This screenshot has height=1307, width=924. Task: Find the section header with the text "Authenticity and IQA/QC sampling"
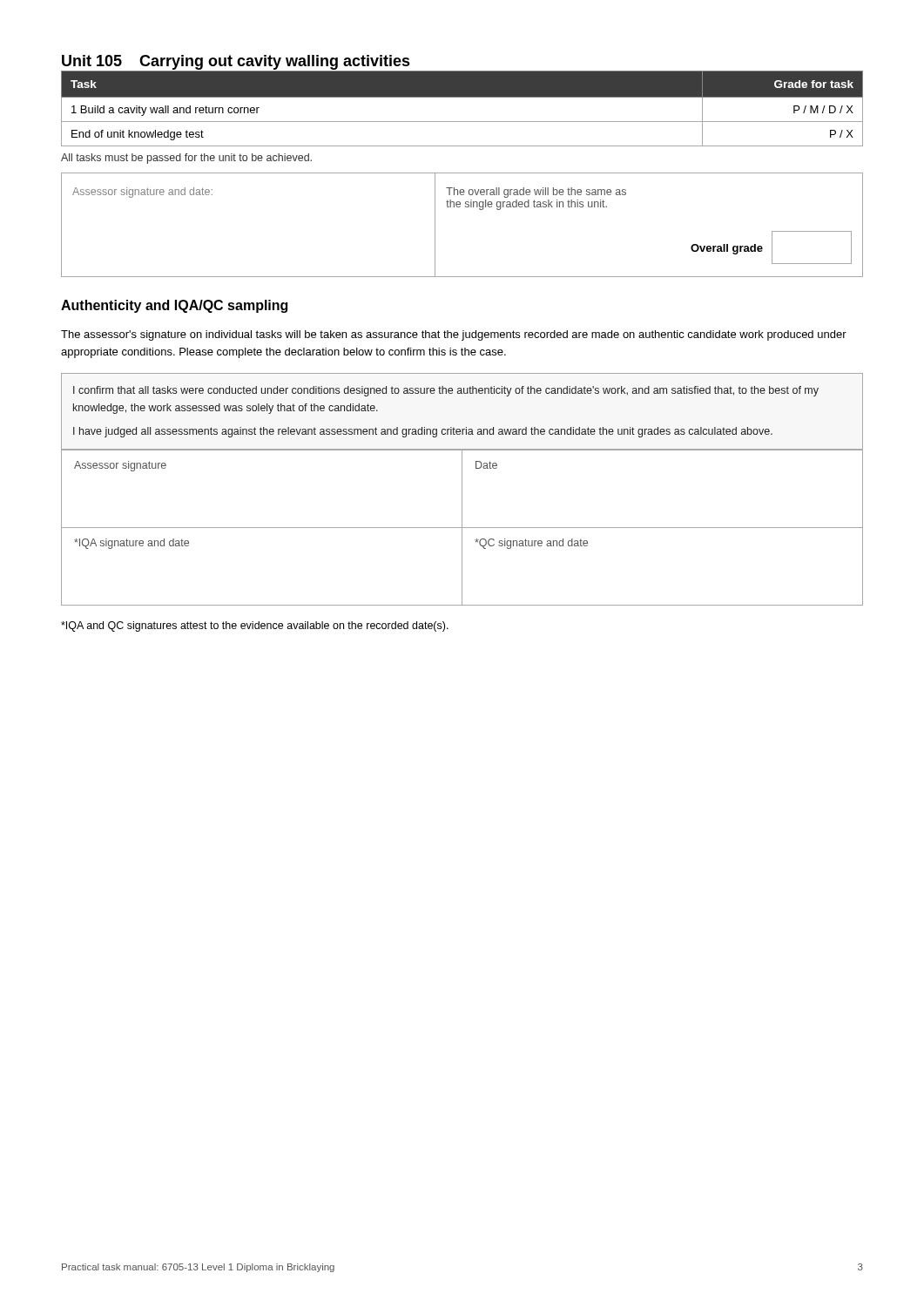(x=175, y=306)
